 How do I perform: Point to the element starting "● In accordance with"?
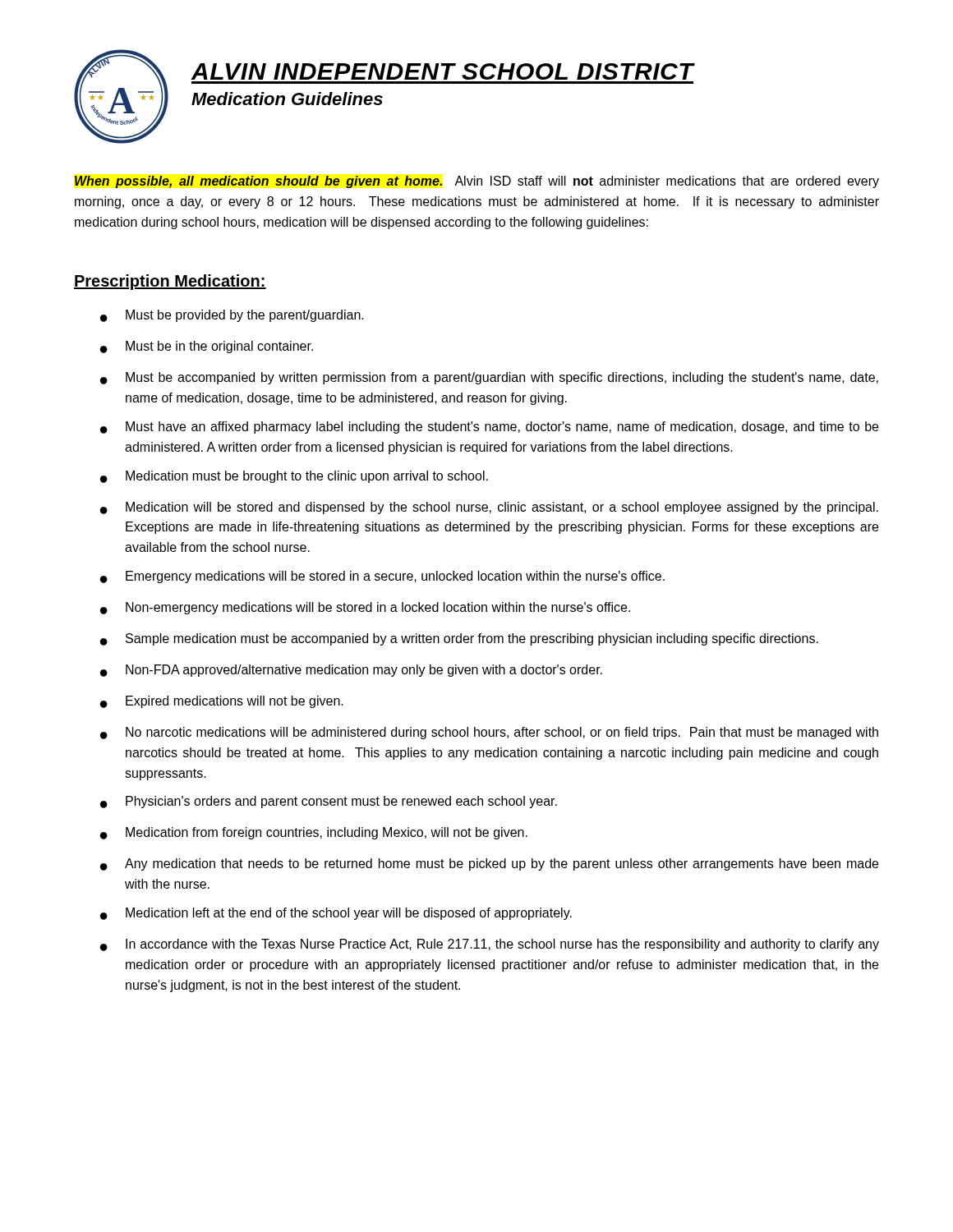coord(489,965)
